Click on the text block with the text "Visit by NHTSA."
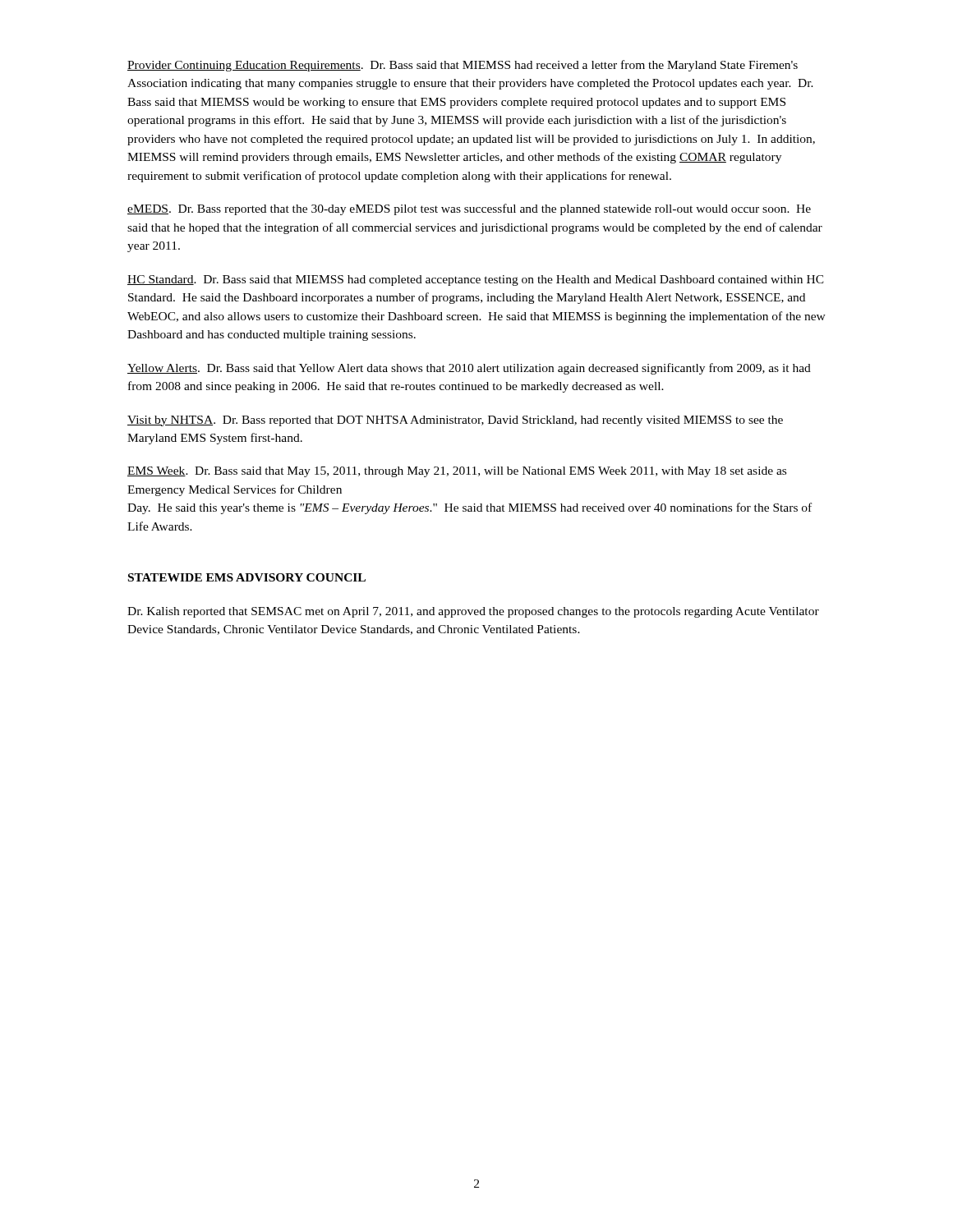Screen dimensions: 1232x953 [x=455, y=428]
